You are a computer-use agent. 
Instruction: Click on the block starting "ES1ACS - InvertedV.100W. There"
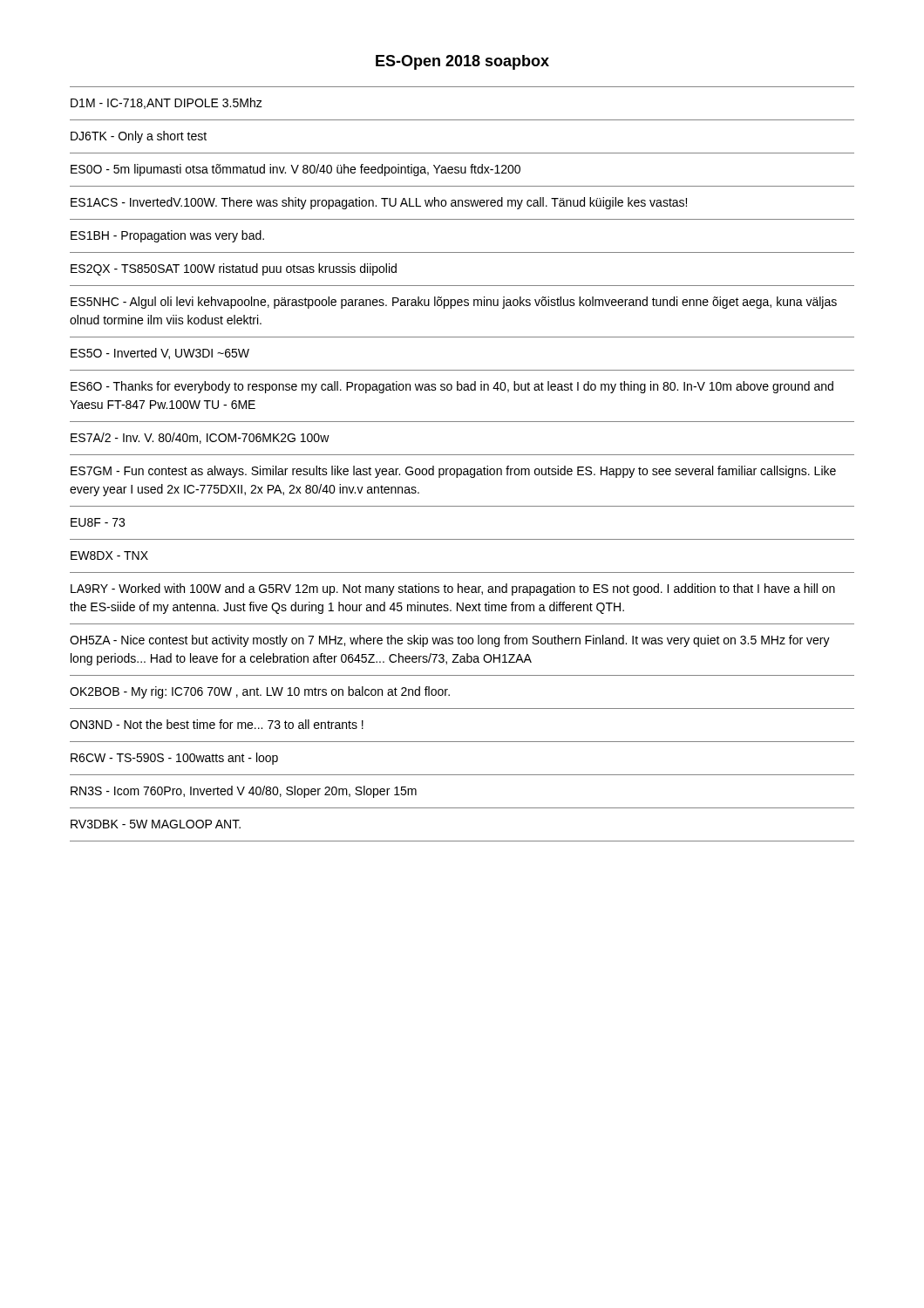click(379, 202)
